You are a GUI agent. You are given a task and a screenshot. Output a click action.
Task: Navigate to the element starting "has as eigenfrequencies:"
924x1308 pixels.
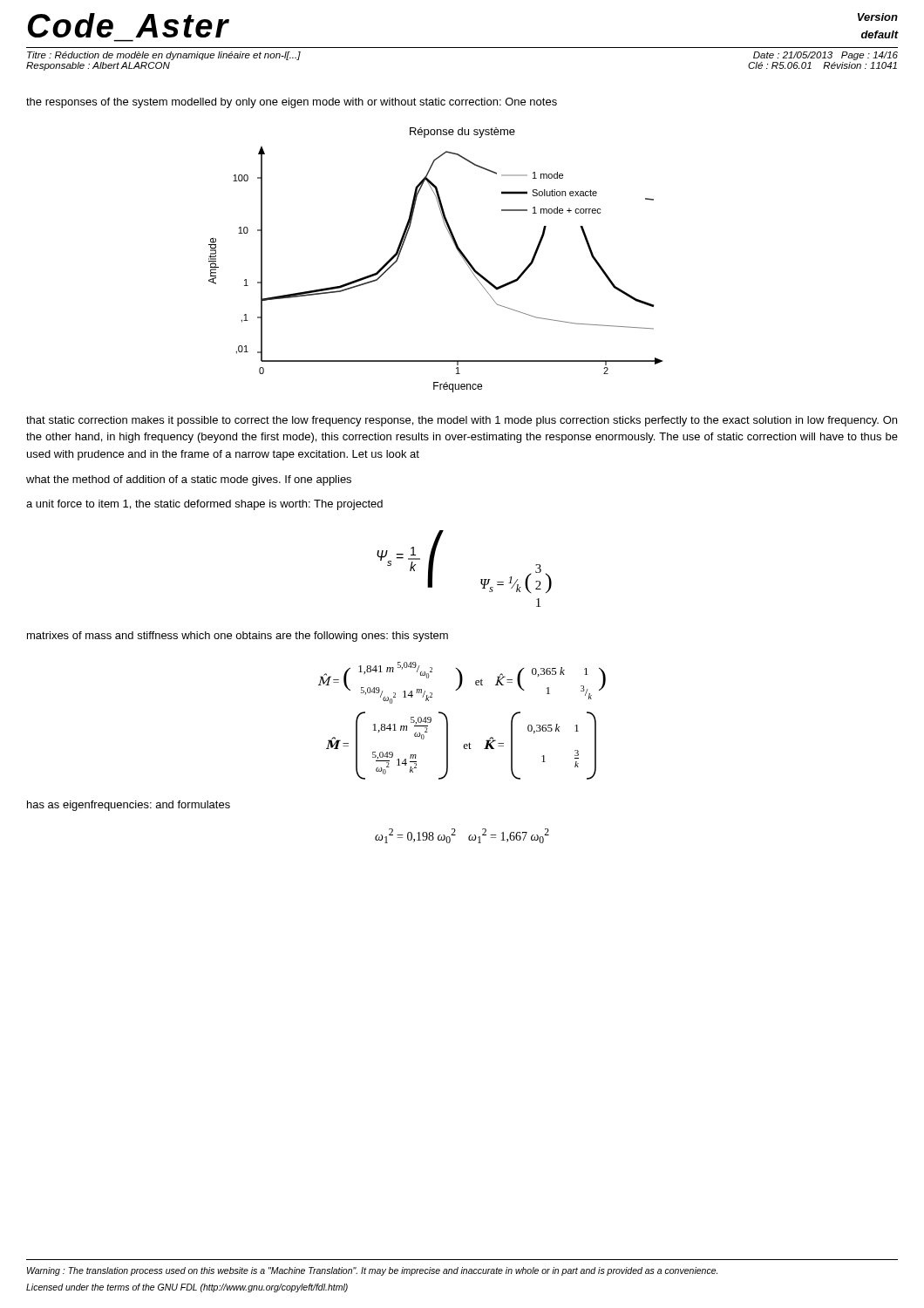[128, 804]
